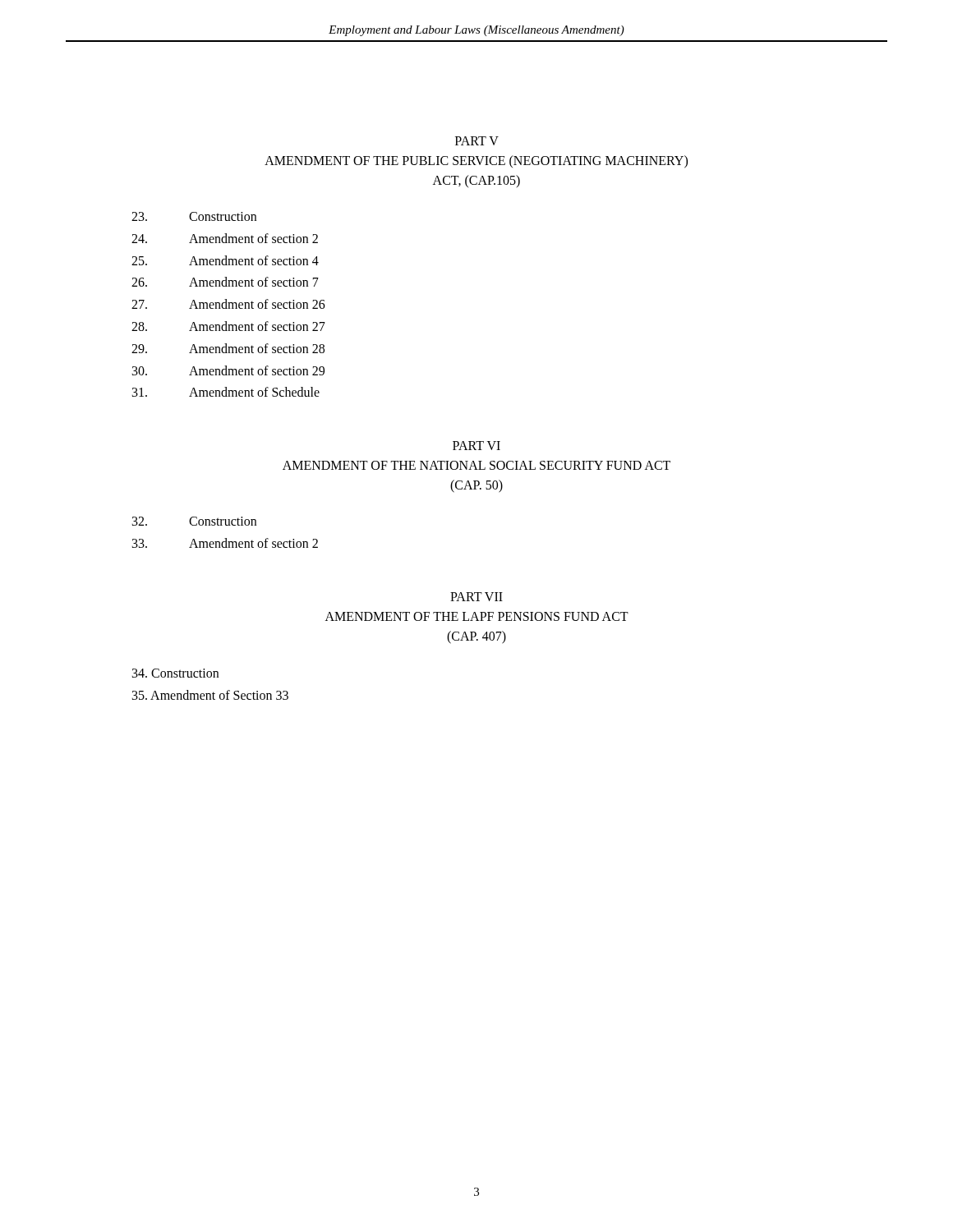
Task: Locate the text "35. Amendment of Section 33"
Action: pyautogui.click(x=210, y=696)
